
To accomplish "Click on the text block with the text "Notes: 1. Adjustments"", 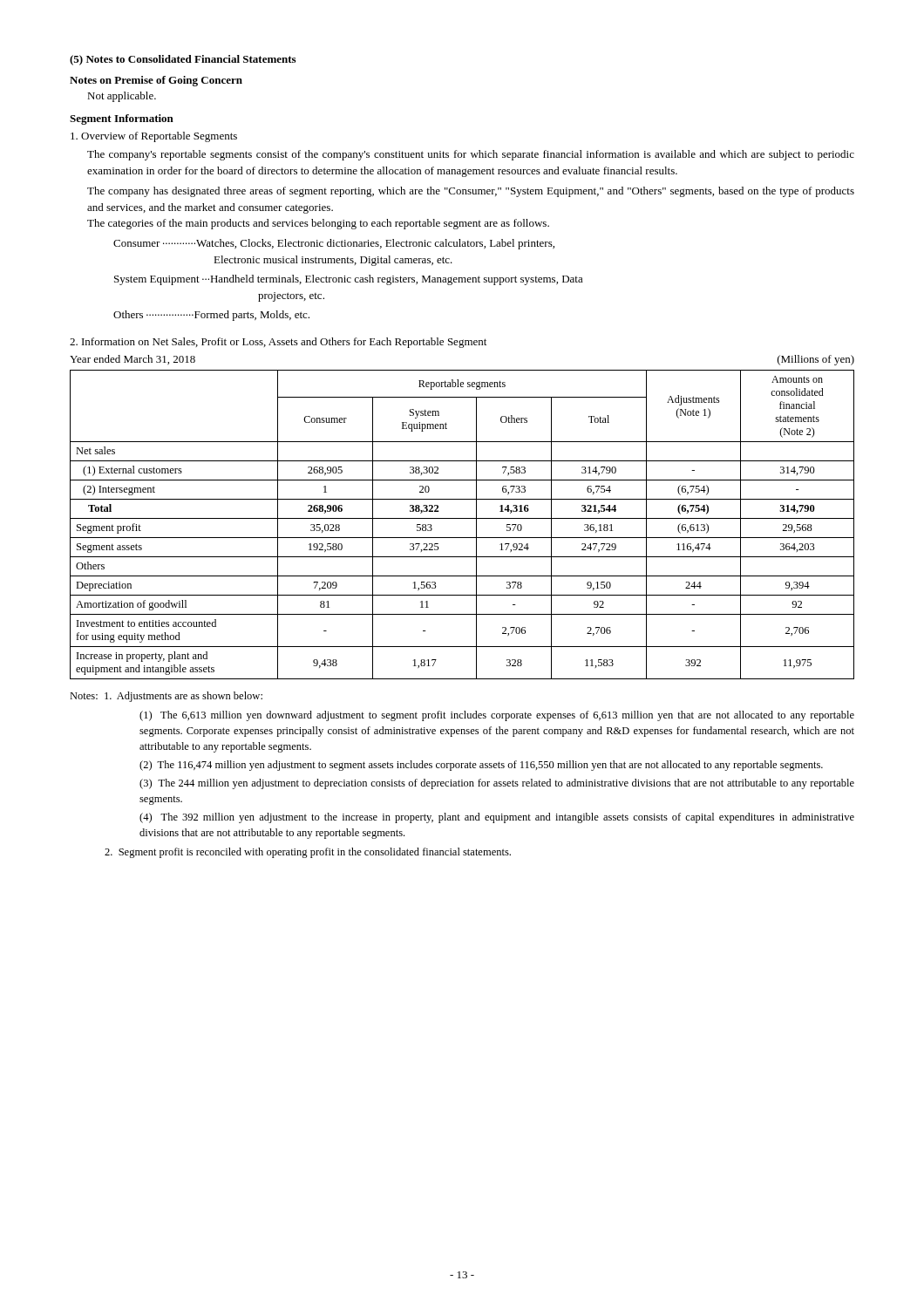I will pyautogui.click(x=166, y=696).
